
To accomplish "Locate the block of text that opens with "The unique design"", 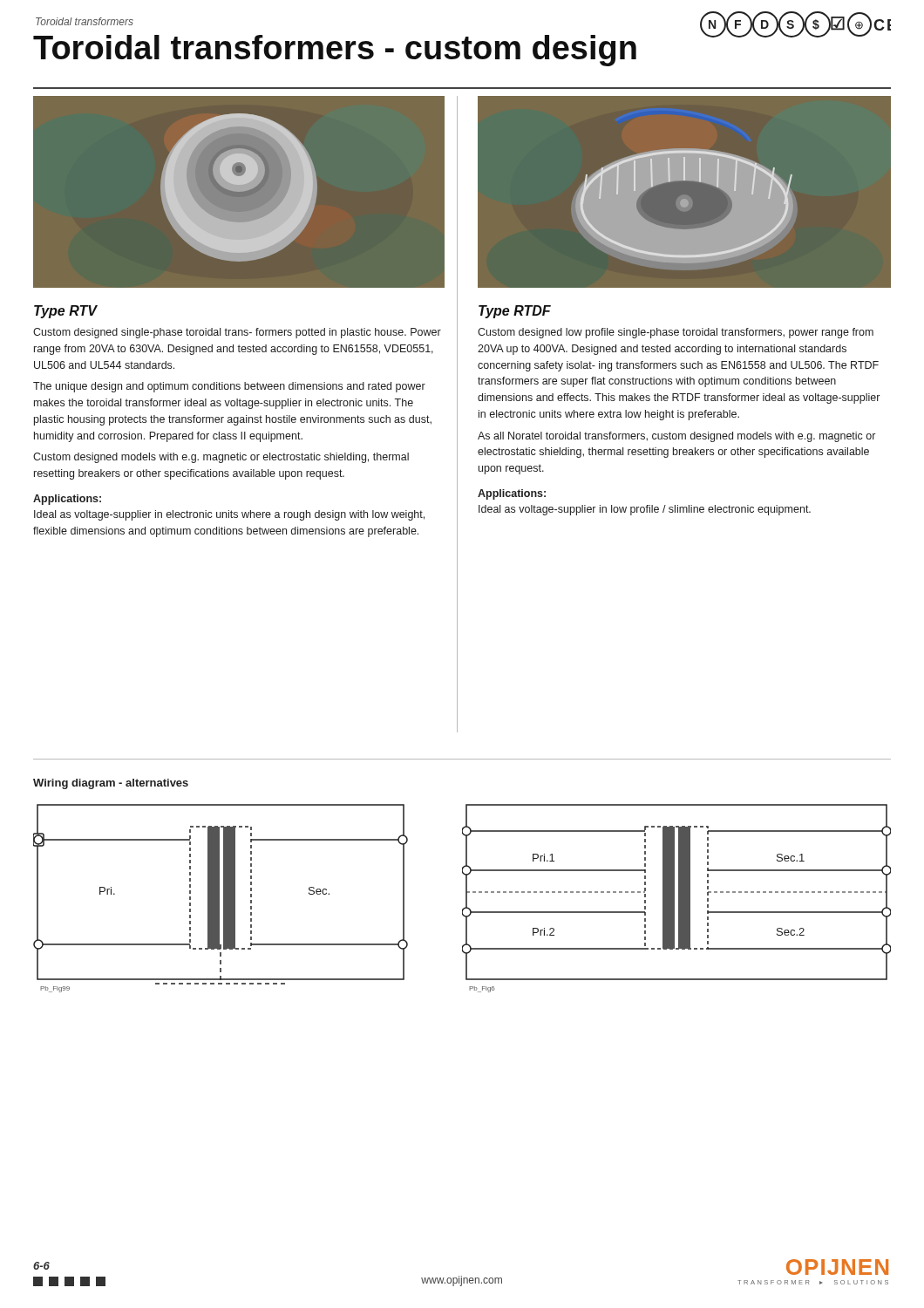I will (x=233, y=411).
